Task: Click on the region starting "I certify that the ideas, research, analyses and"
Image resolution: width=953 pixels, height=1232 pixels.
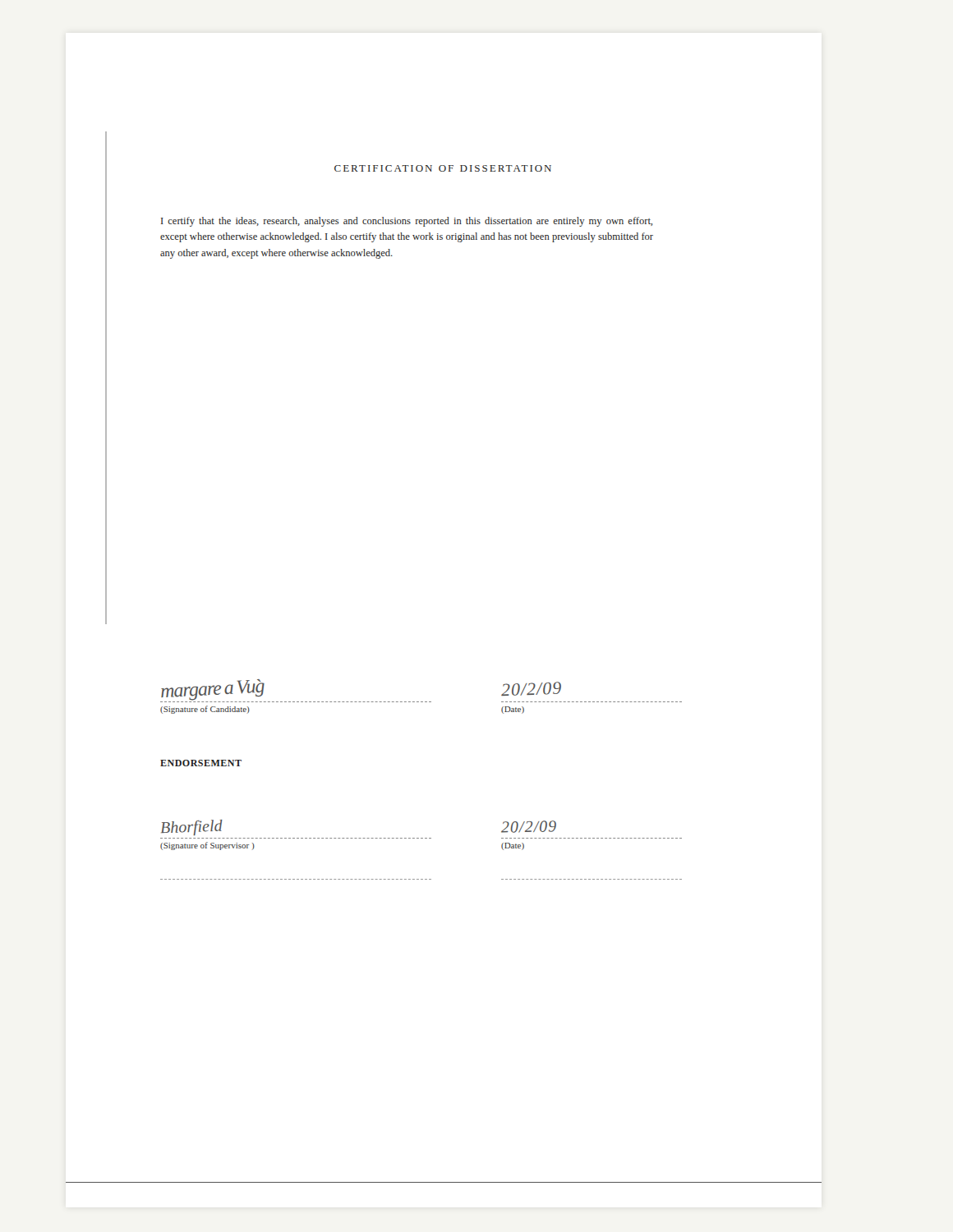Action: pyautogui.click(x=407, y=237)
